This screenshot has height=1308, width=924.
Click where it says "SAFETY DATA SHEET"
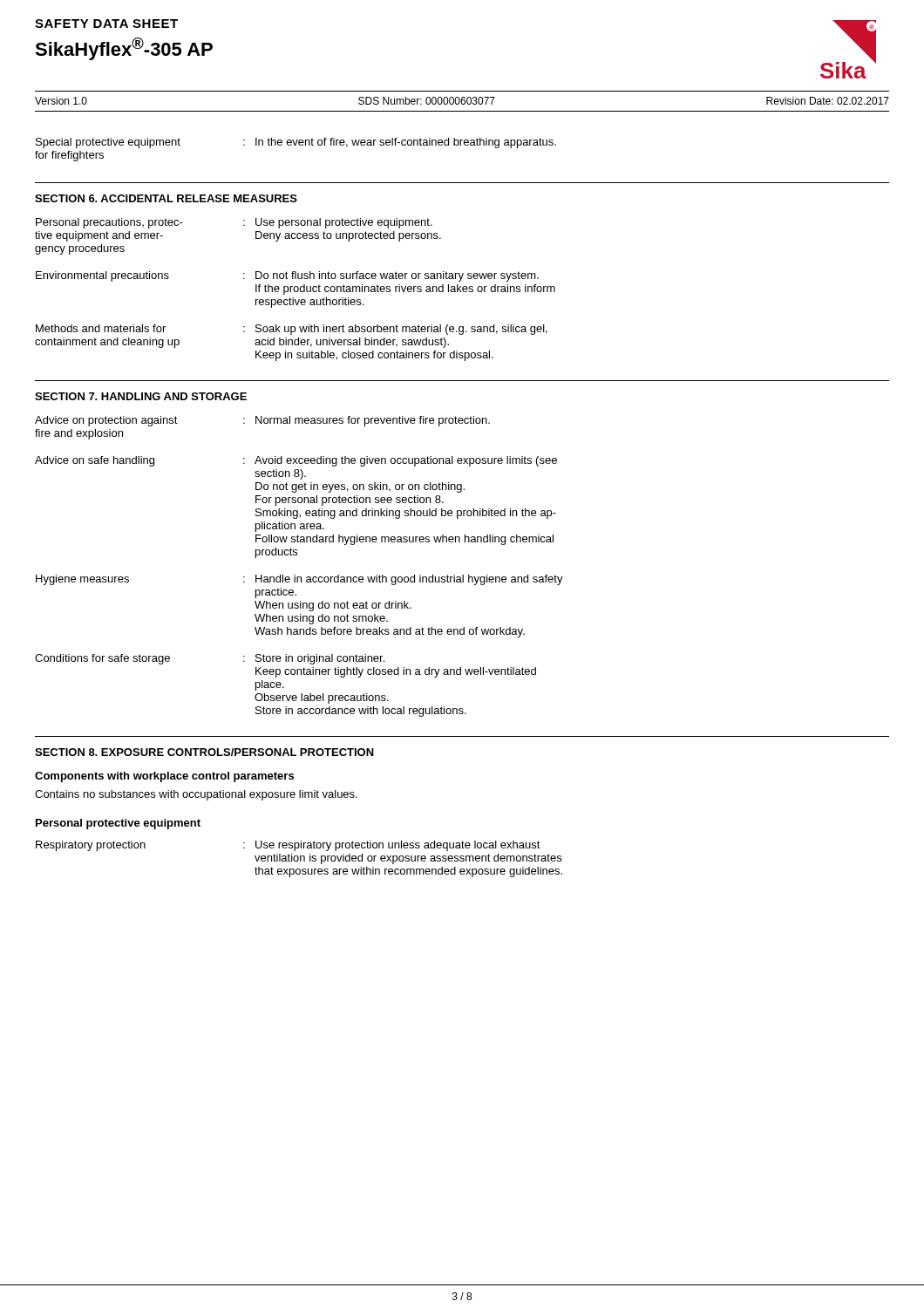click(x=107, y=23)
